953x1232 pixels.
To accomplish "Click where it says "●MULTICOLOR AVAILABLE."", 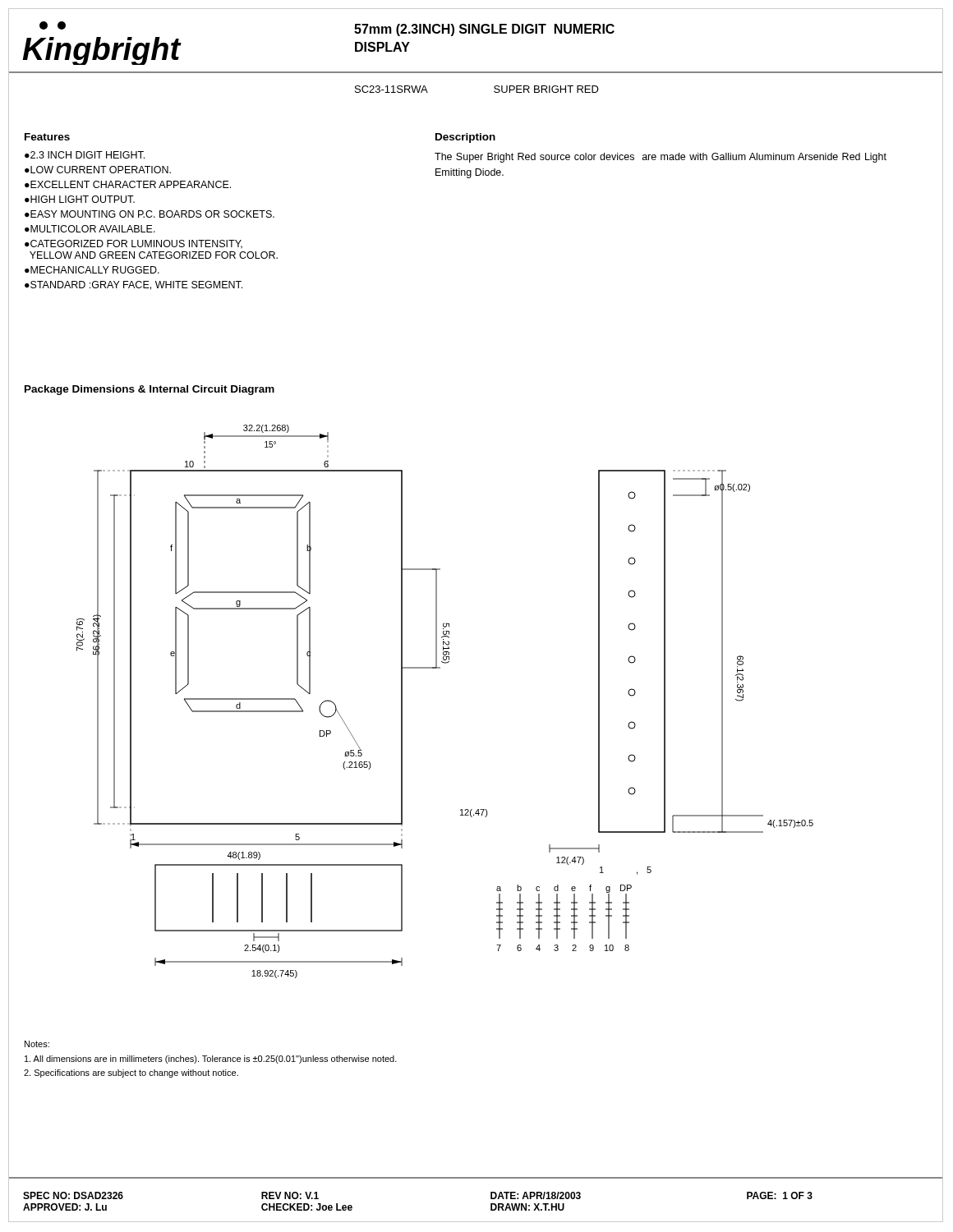I will coord(90,229).
